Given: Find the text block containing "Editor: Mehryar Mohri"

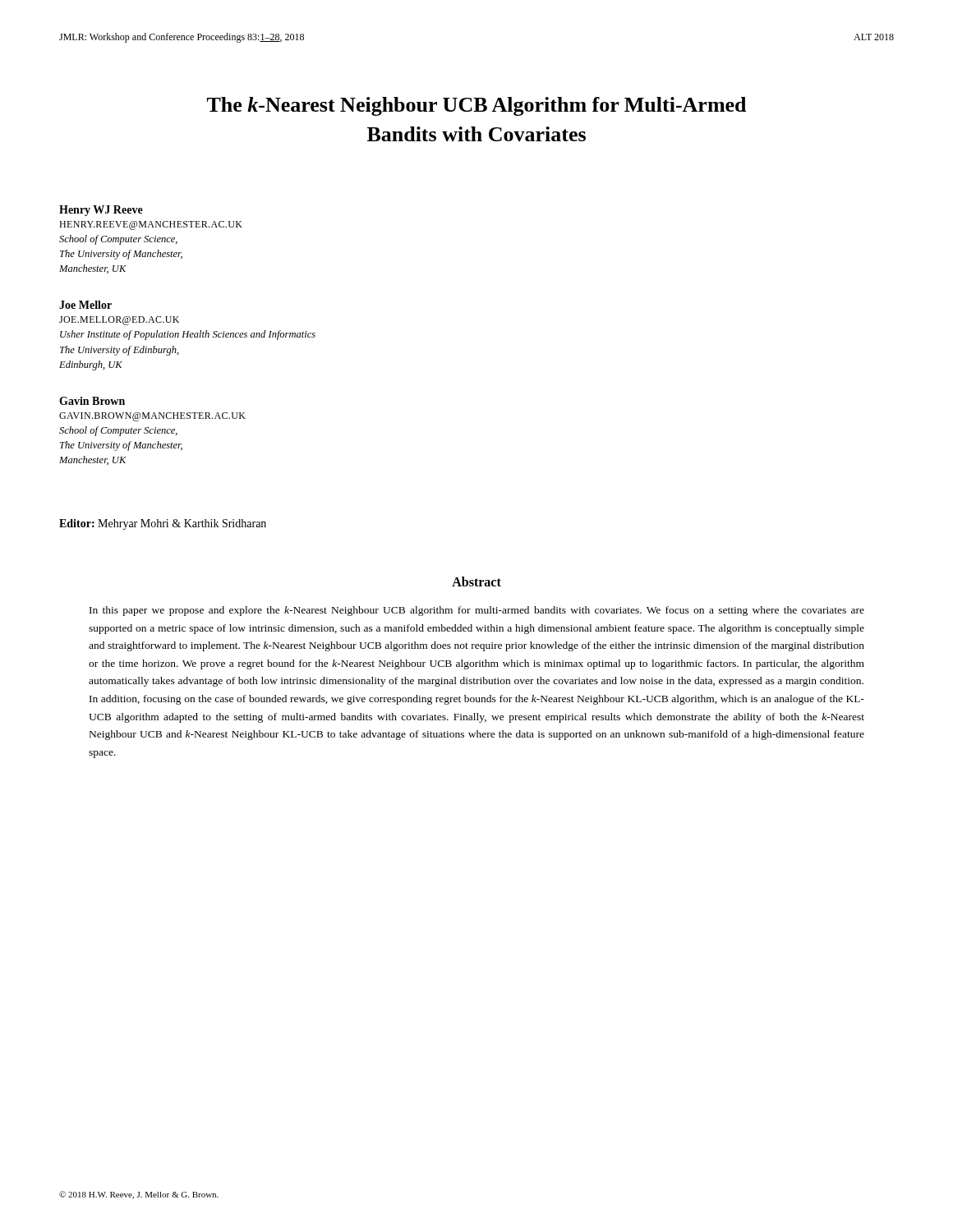Looking at the screenshot, I should pyautogui.click(x=163, y=524).
